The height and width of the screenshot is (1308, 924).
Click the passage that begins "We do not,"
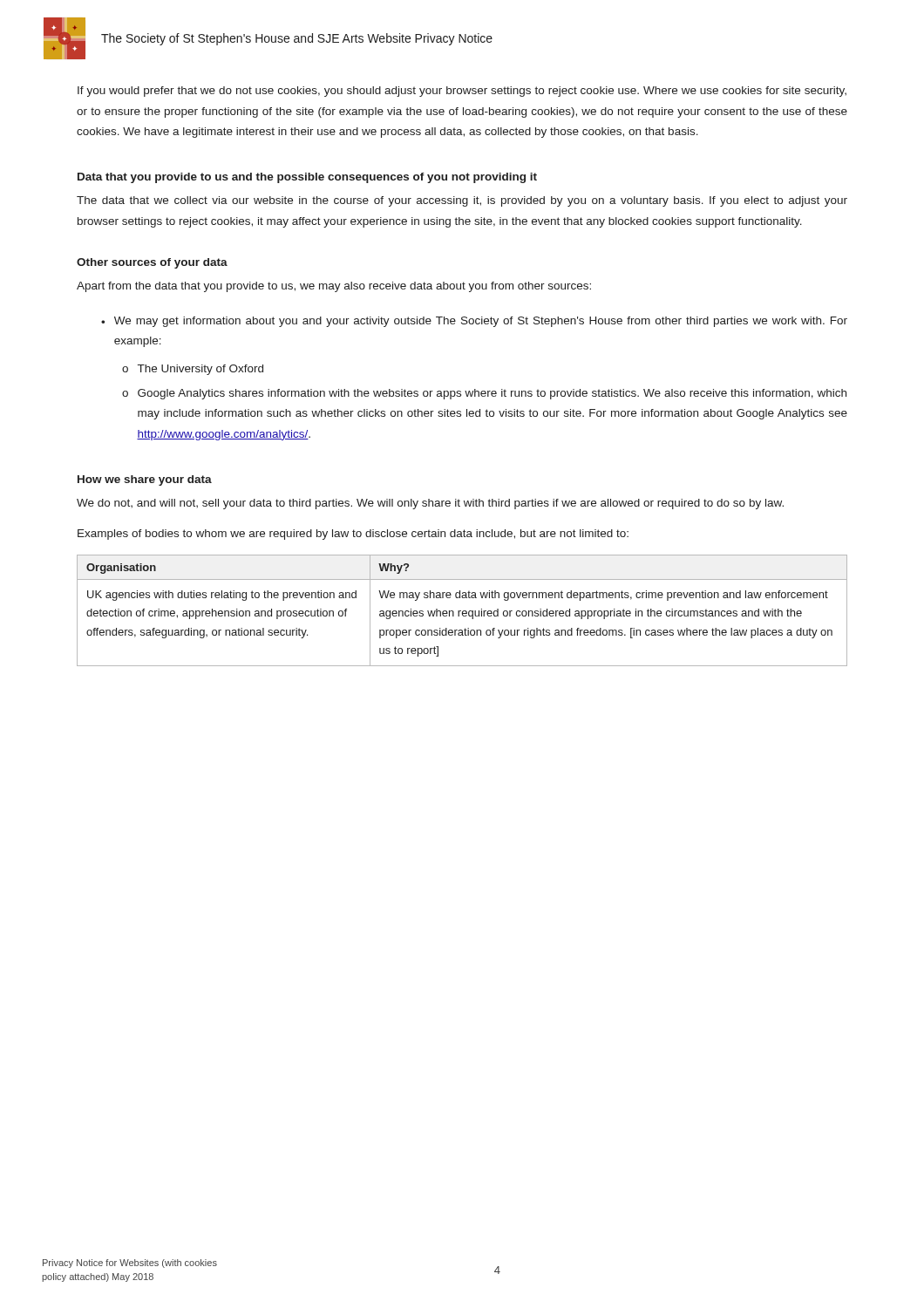coord(431,502)
